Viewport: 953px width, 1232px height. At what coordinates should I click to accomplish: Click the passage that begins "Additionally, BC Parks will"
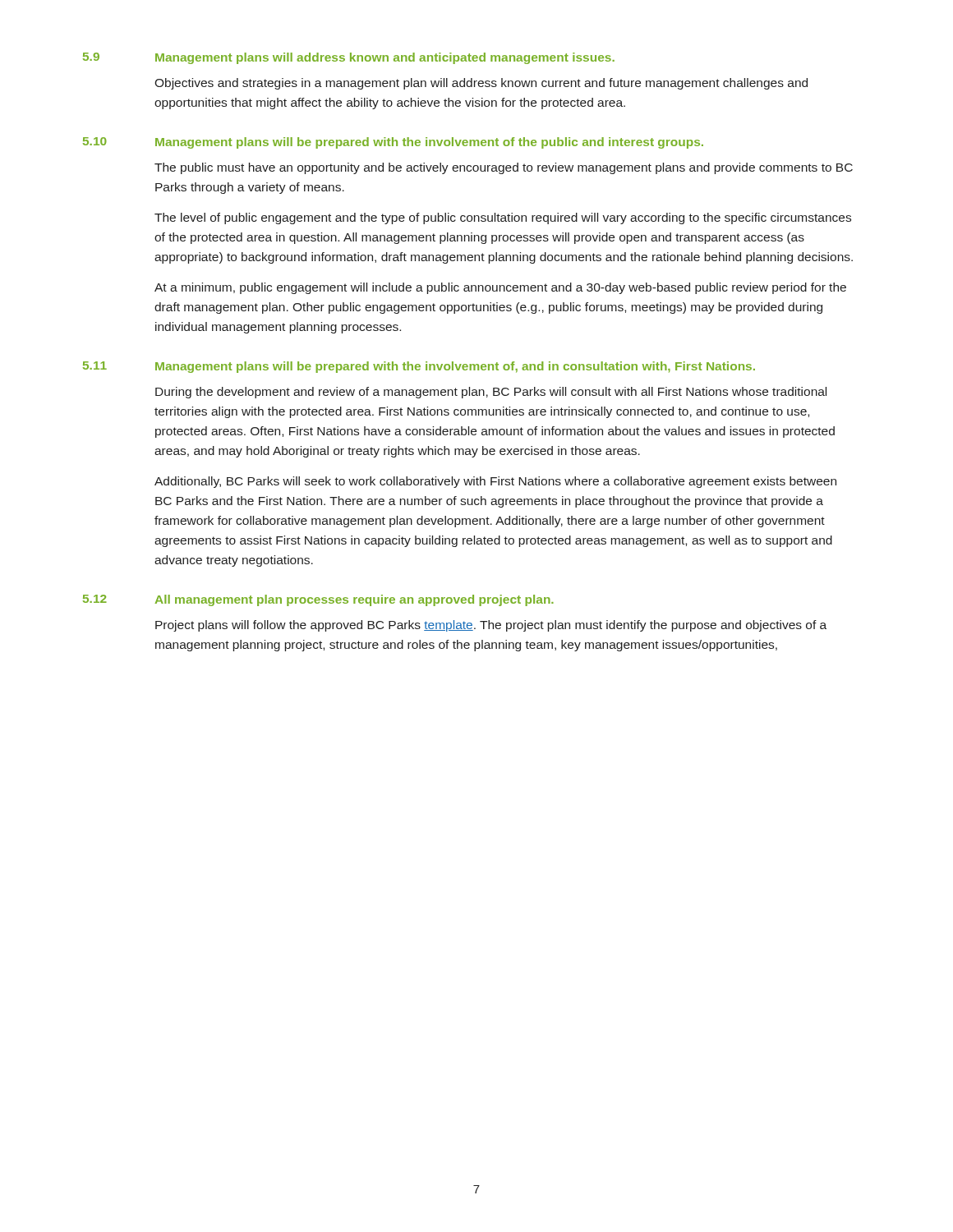[496, 520]
